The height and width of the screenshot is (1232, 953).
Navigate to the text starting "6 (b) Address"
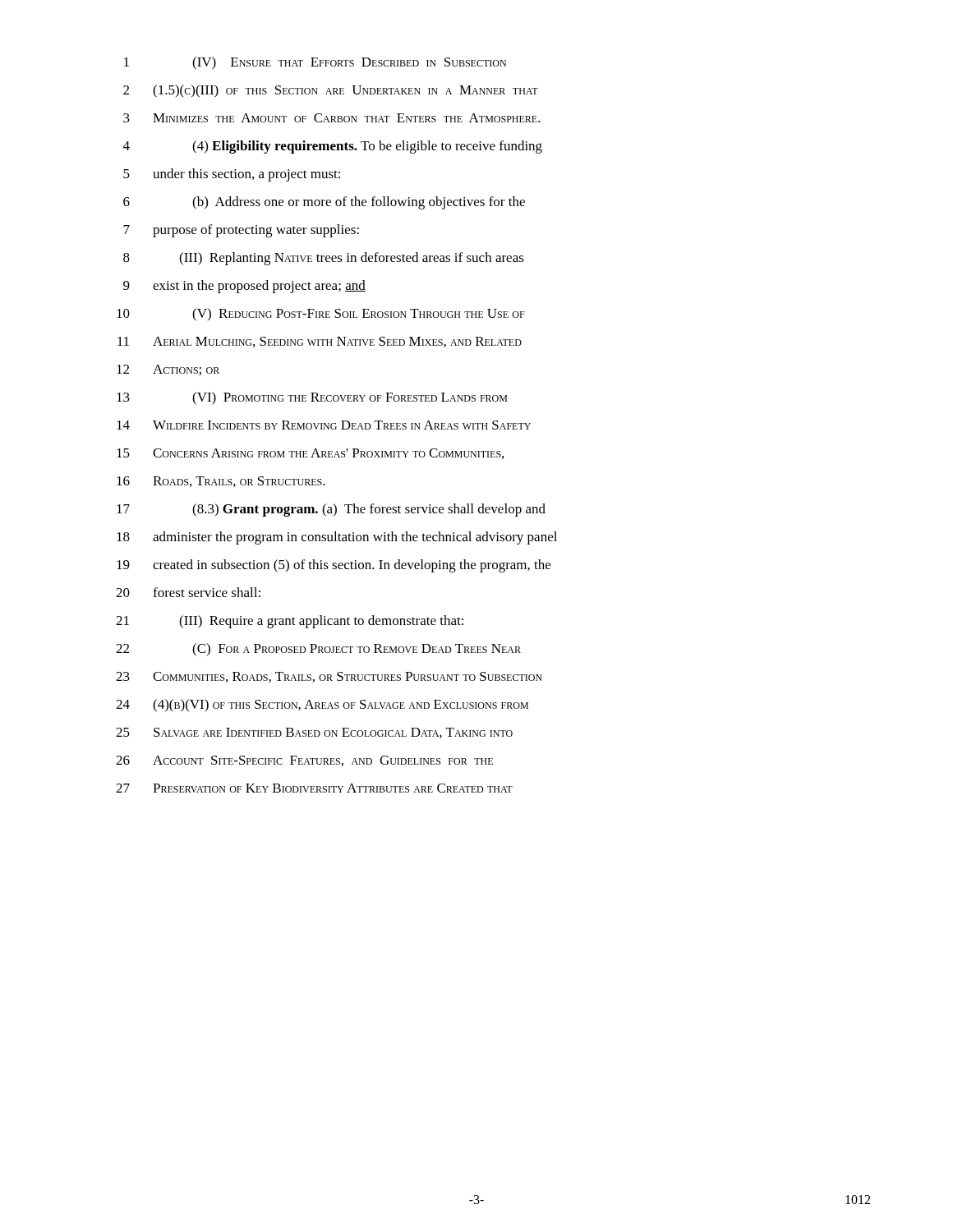pos(485,202)
